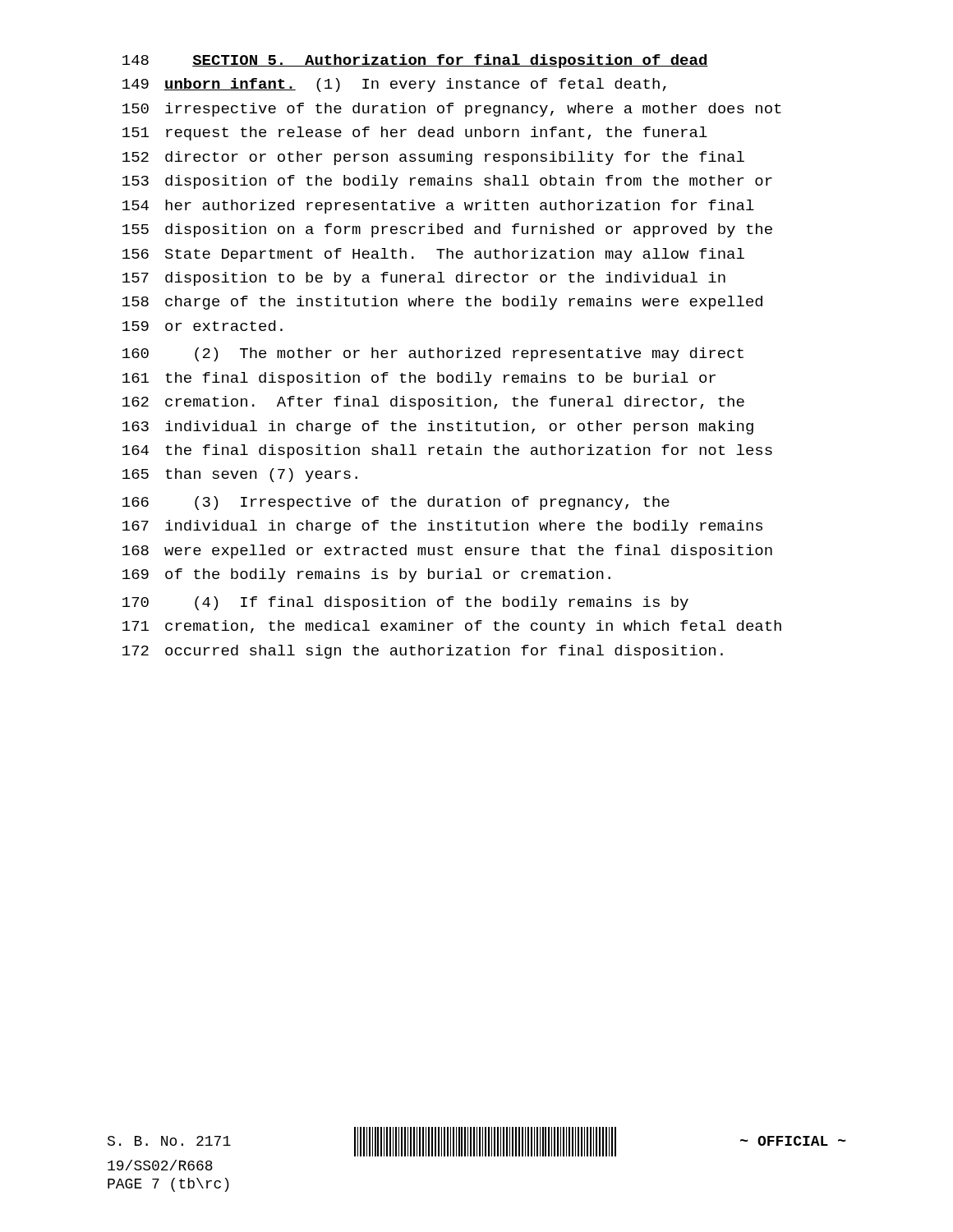This screenshot has width=953, height=1232.
Task: Find the region starting "157 disposition to be"
Action: pos(476,279)
